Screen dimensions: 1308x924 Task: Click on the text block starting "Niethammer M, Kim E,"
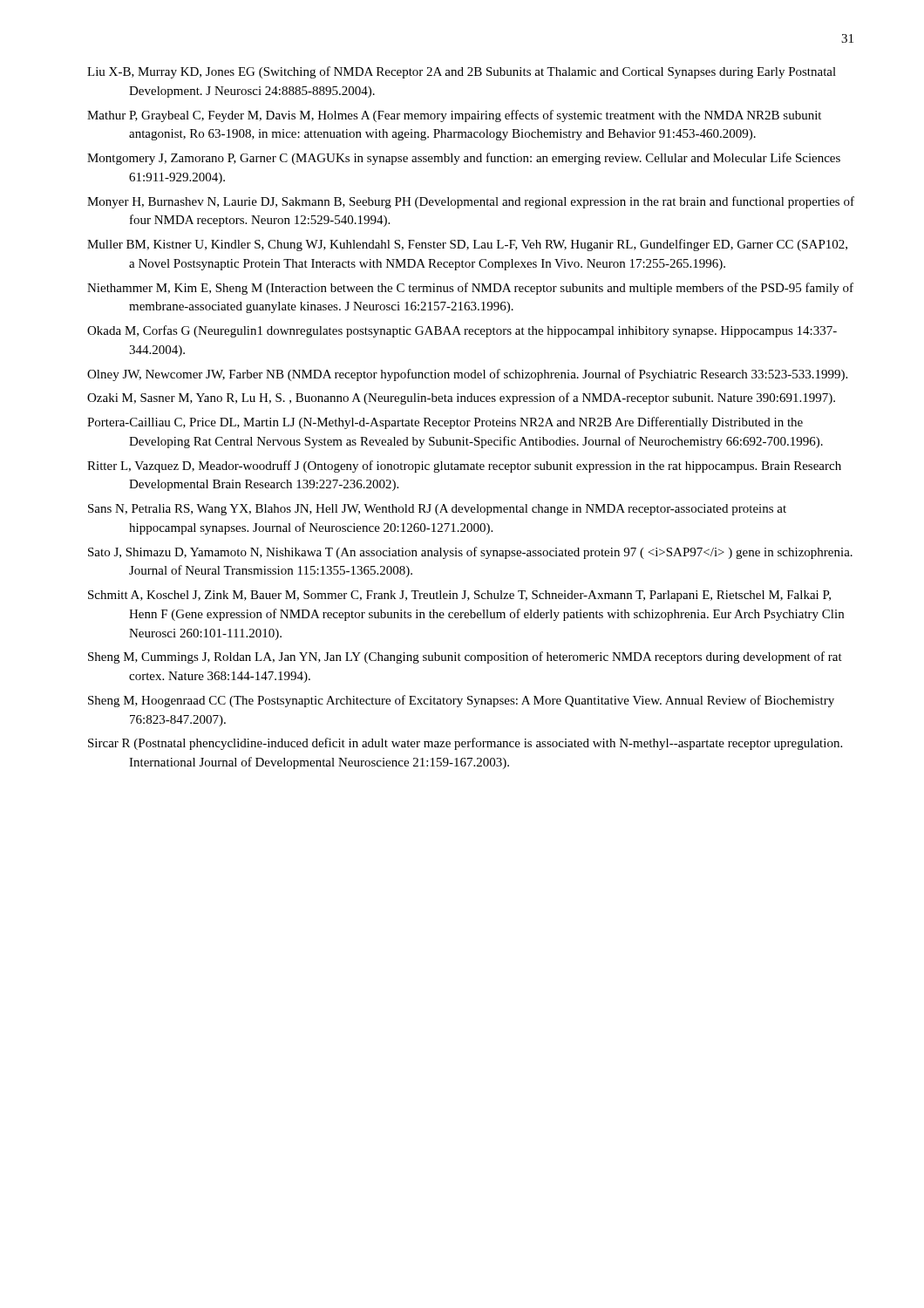point(470,297)
